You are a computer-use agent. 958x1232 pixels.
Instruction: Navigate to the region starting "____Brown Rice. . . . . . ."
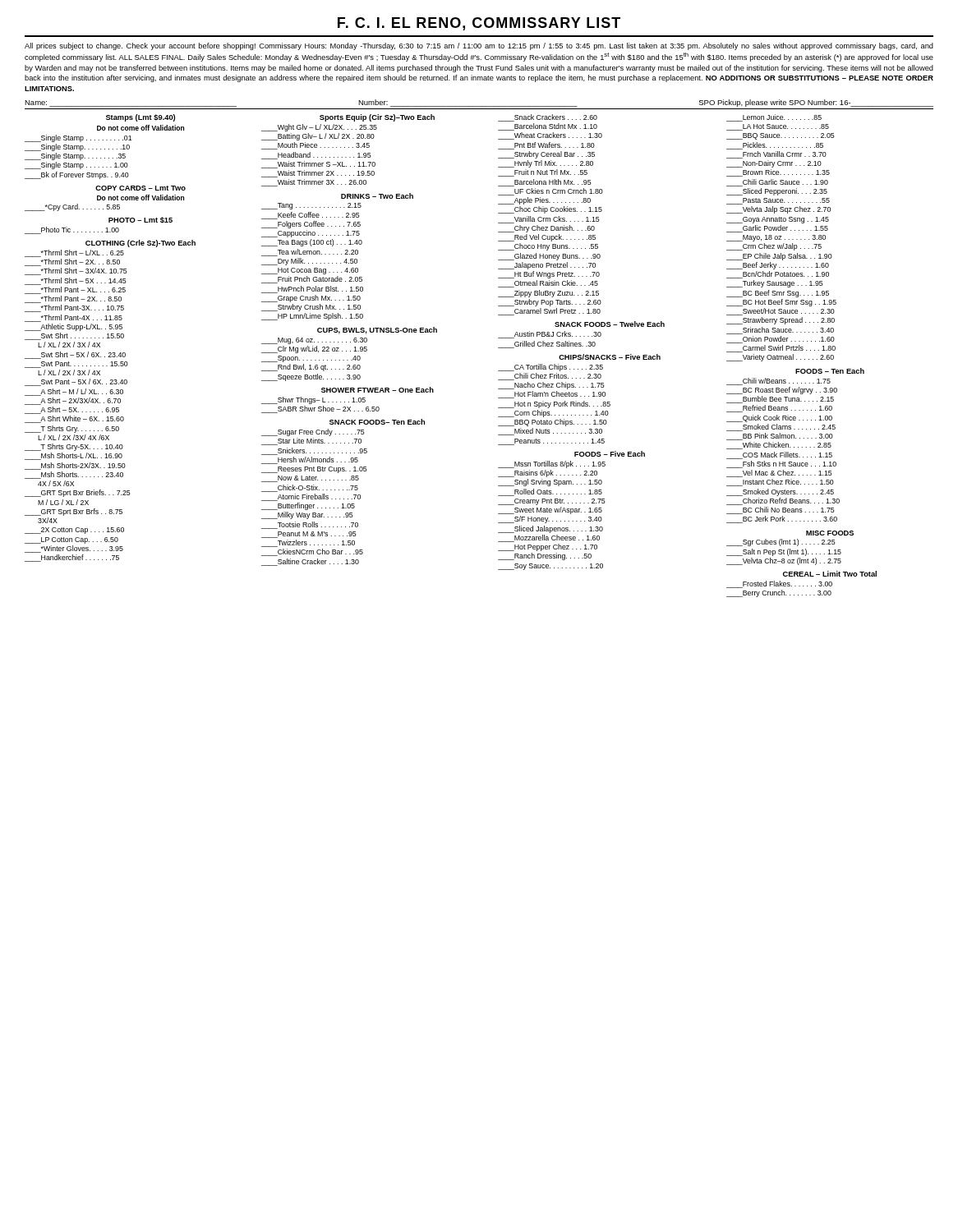pos(778,173)
